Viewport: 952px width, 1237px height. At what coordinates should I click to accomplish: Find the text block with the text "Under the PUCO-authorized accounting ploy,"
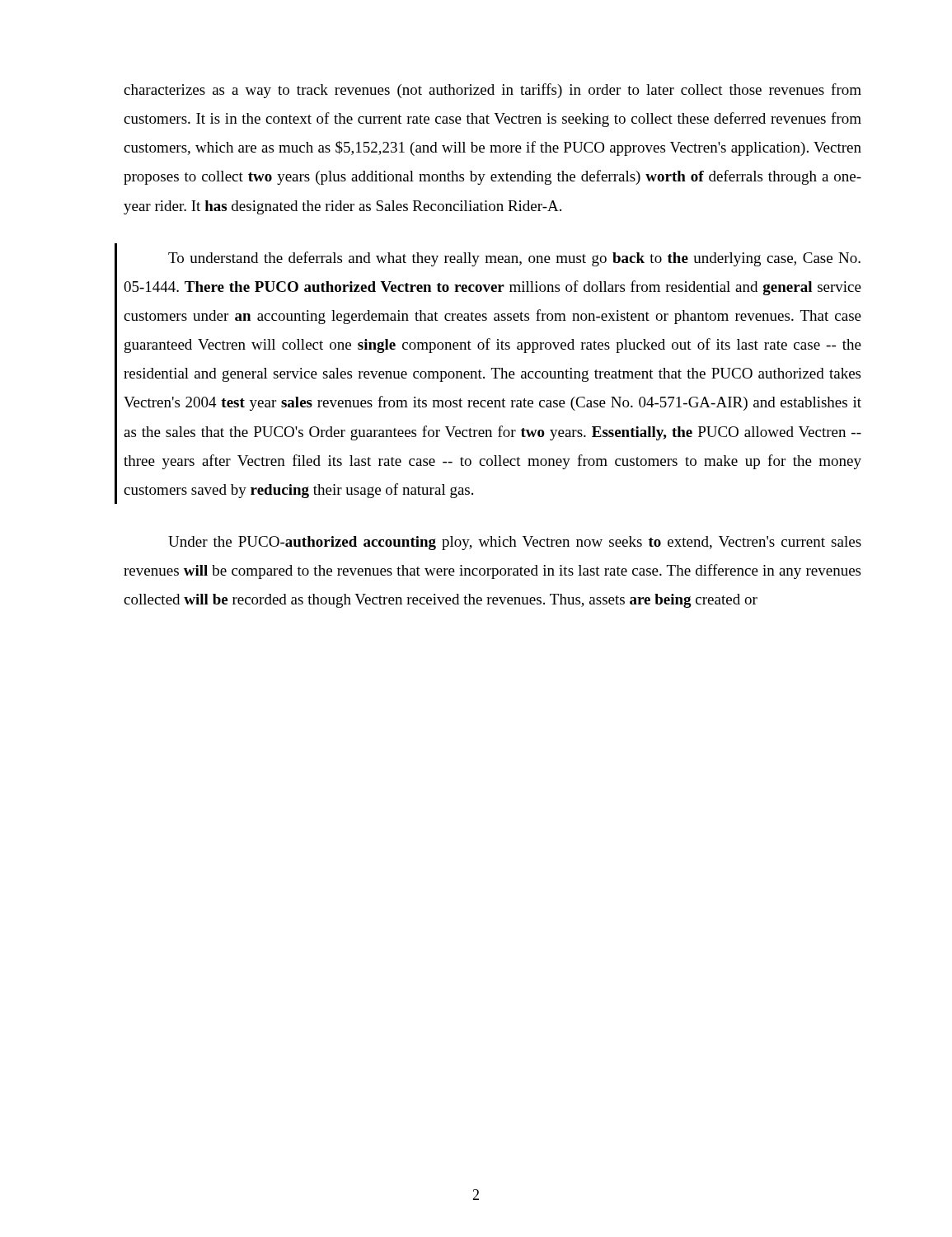coord(493,570)
